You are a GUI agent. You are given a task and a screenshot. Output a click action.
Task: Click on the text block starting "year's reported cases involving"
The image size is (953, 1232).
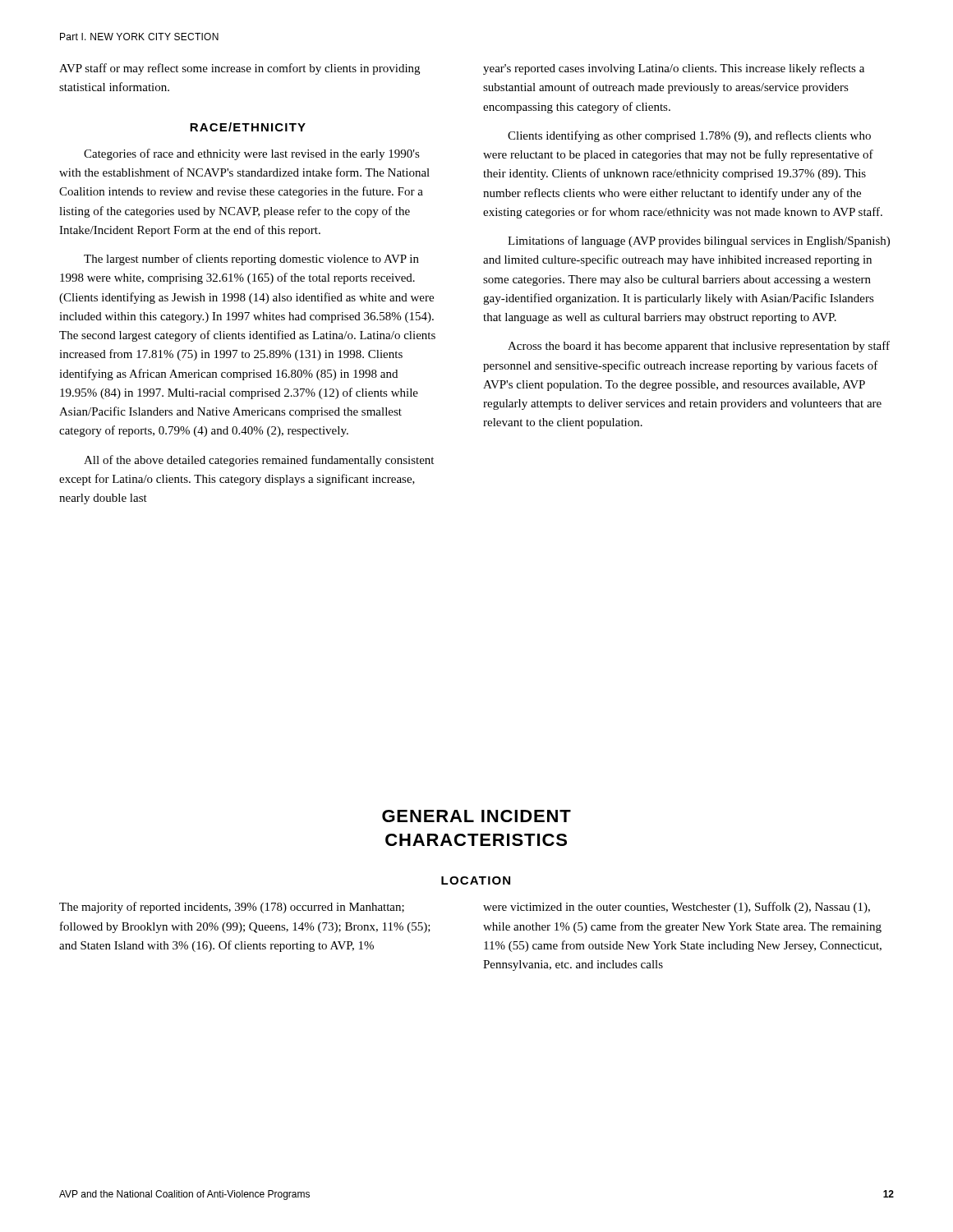point(688,246)
